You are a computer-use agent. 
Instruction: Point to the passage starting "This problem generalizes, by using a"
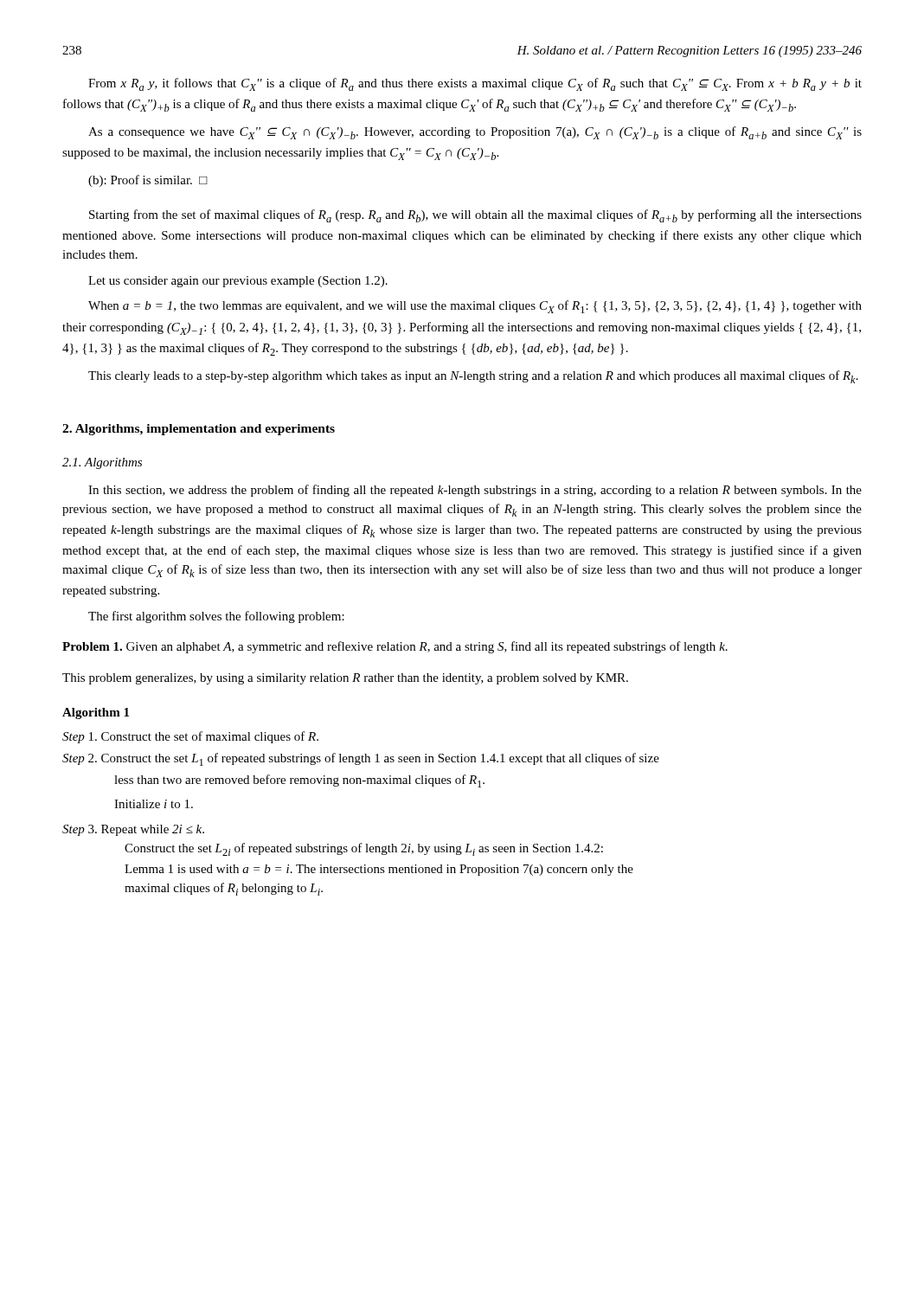(x=462, y=679)
